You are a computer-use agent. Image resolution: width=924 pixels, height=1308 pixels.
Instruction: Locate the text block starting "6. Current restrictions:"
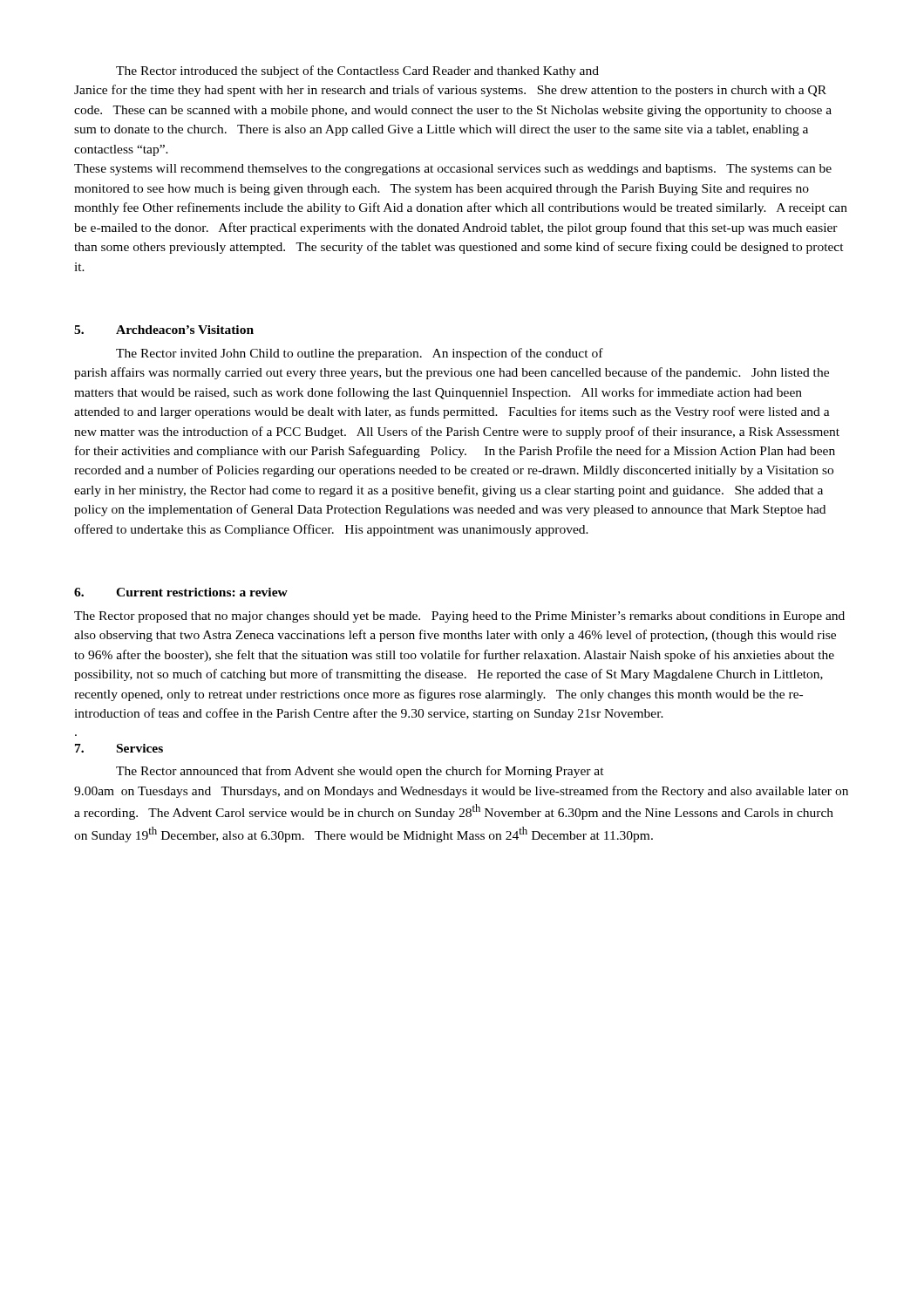point(181,593)
